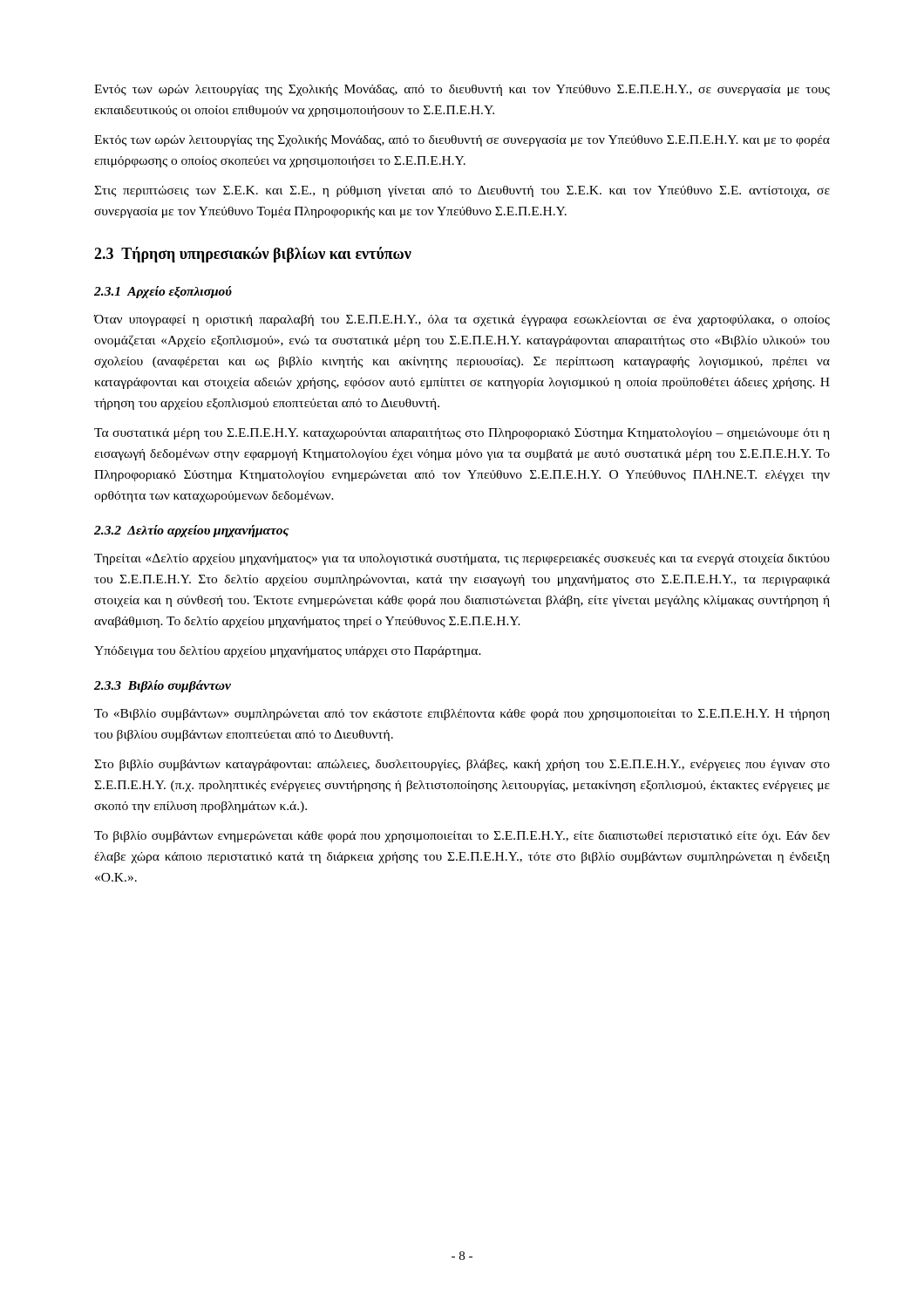Where is the passage that starts "Τηρείται «Δελτίο αρχείου μηχανήματος»"?

tap(462, 590)
